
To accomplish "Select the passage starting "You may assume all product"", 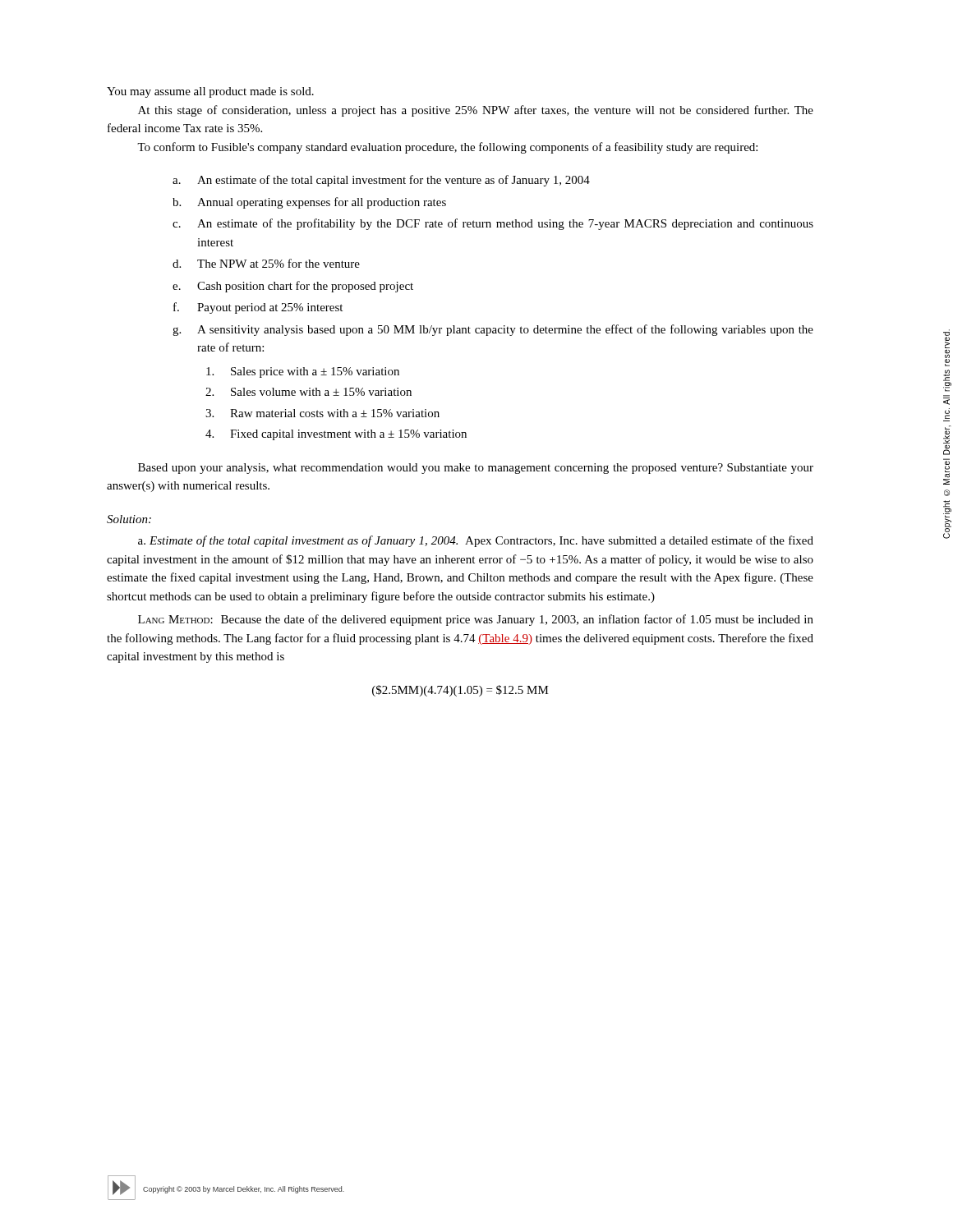I will pyautogui.click(x=211, y=91).
